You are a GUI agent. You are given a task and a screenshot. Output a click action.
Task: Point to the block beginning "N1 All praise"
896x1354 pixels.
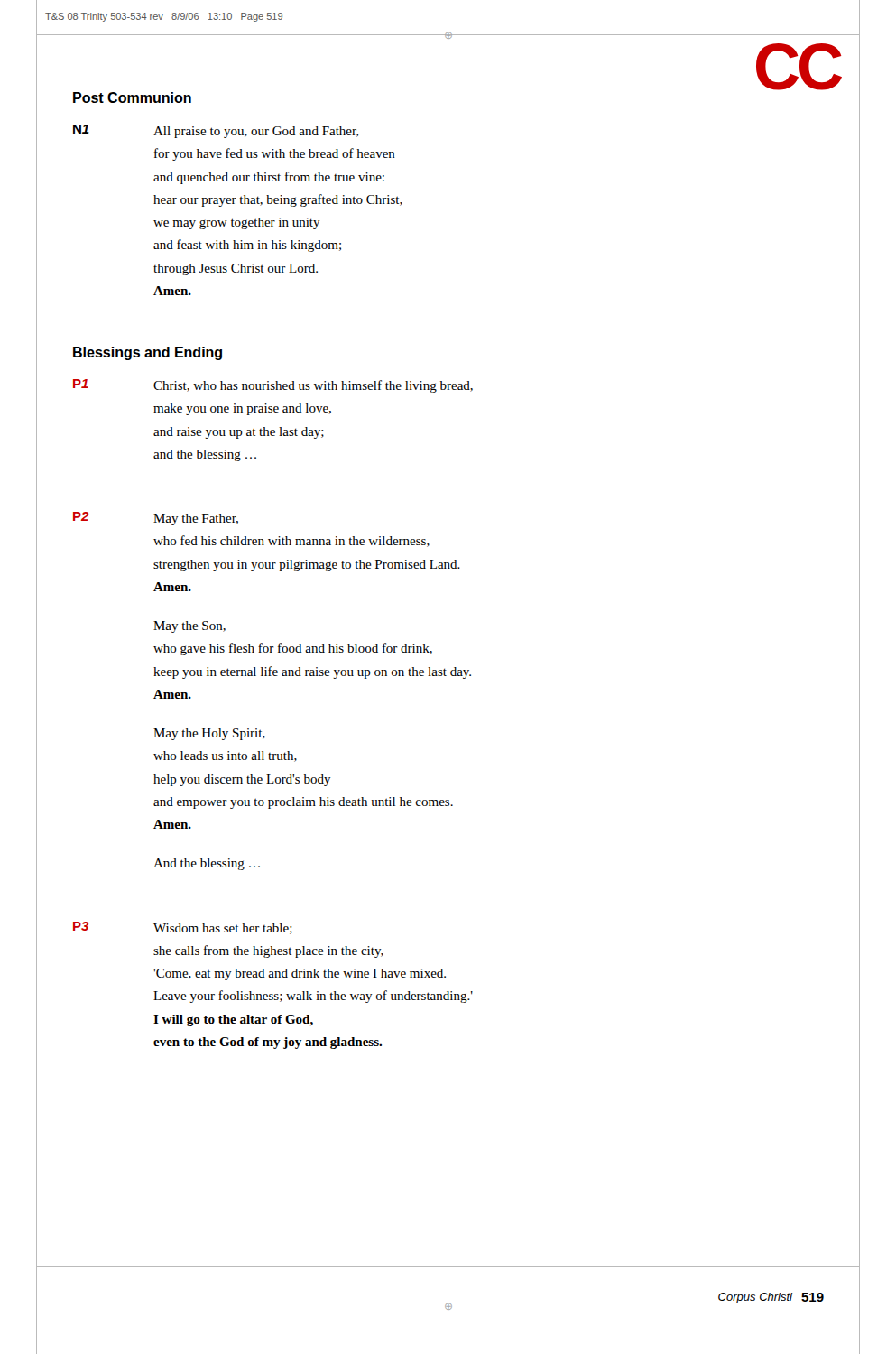216,131
